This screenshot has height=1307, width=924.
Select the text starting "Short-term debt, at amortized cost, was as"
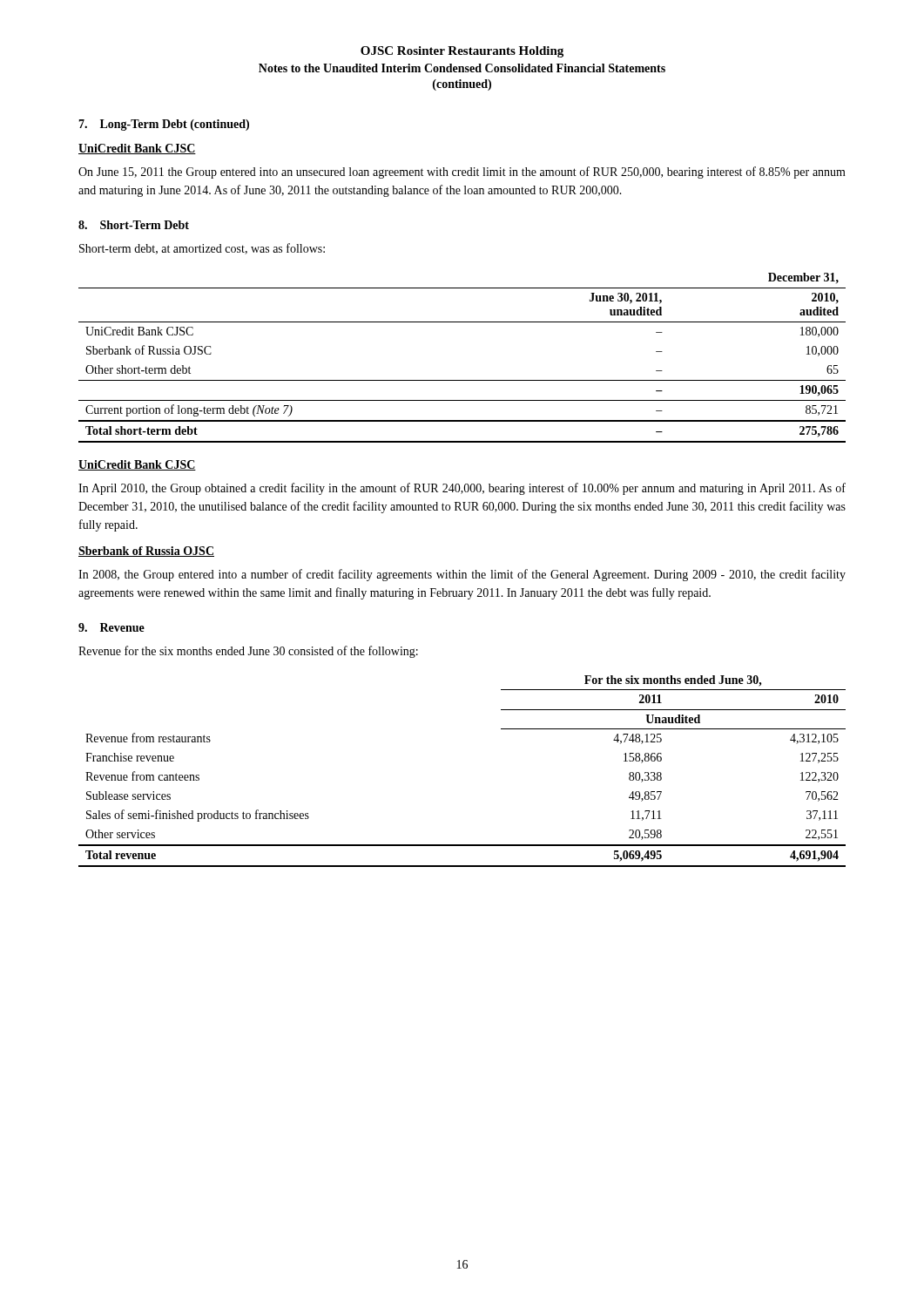[x=202, y=249]
